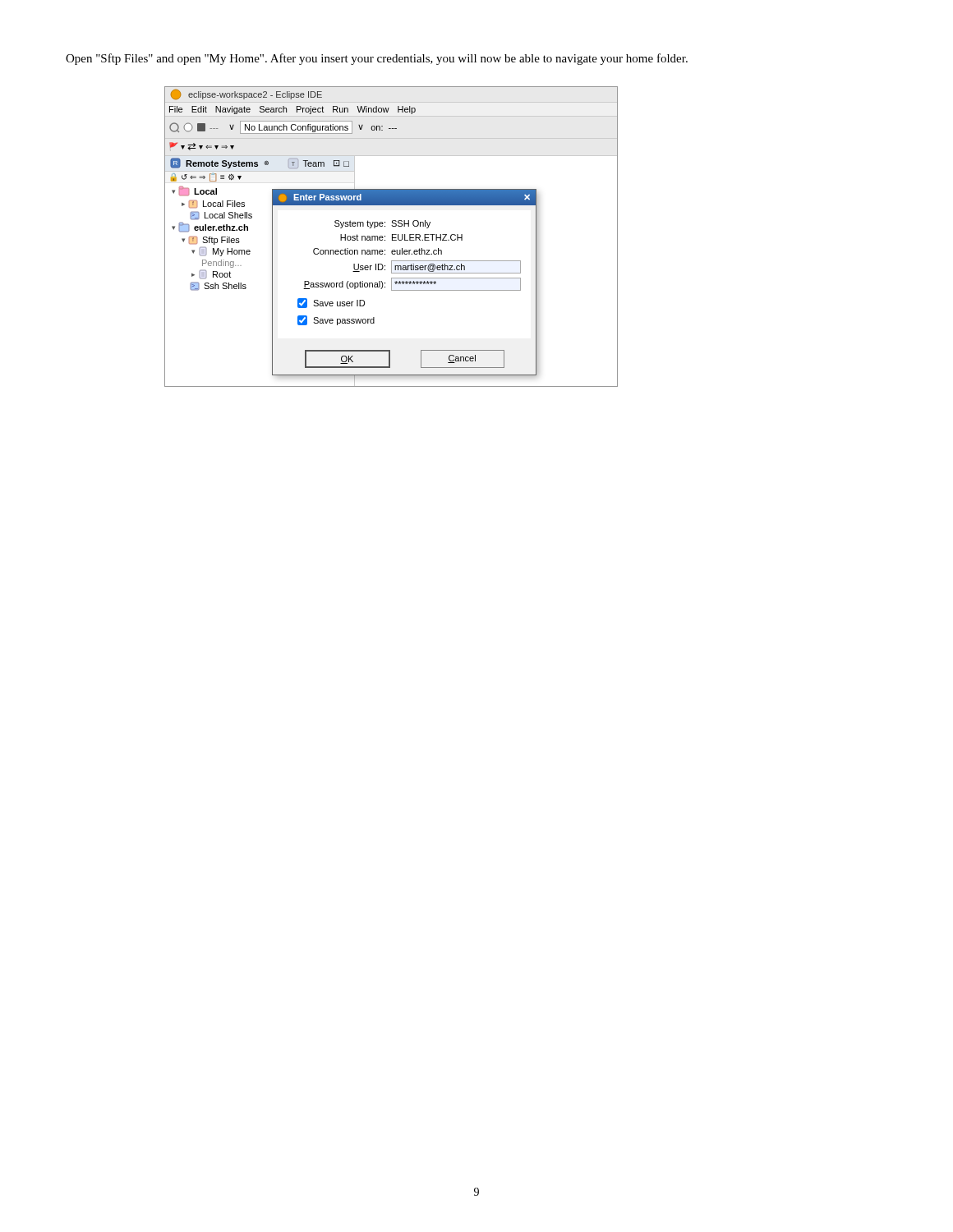
Task: Locate the screenshot
Action: coord(526,236)
